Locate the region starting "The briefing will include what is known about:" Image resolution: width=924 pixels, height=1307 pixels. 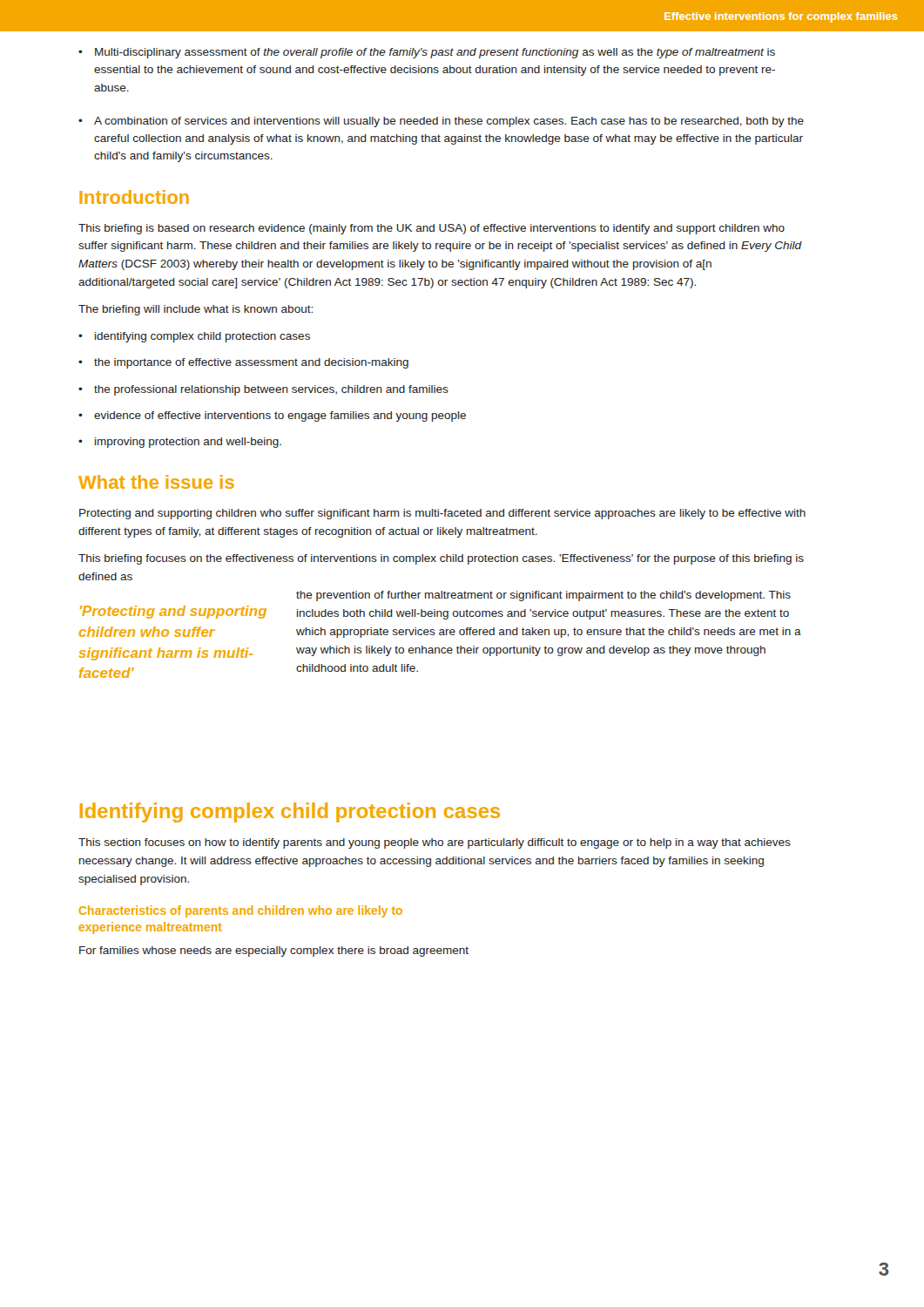[196, 310]
